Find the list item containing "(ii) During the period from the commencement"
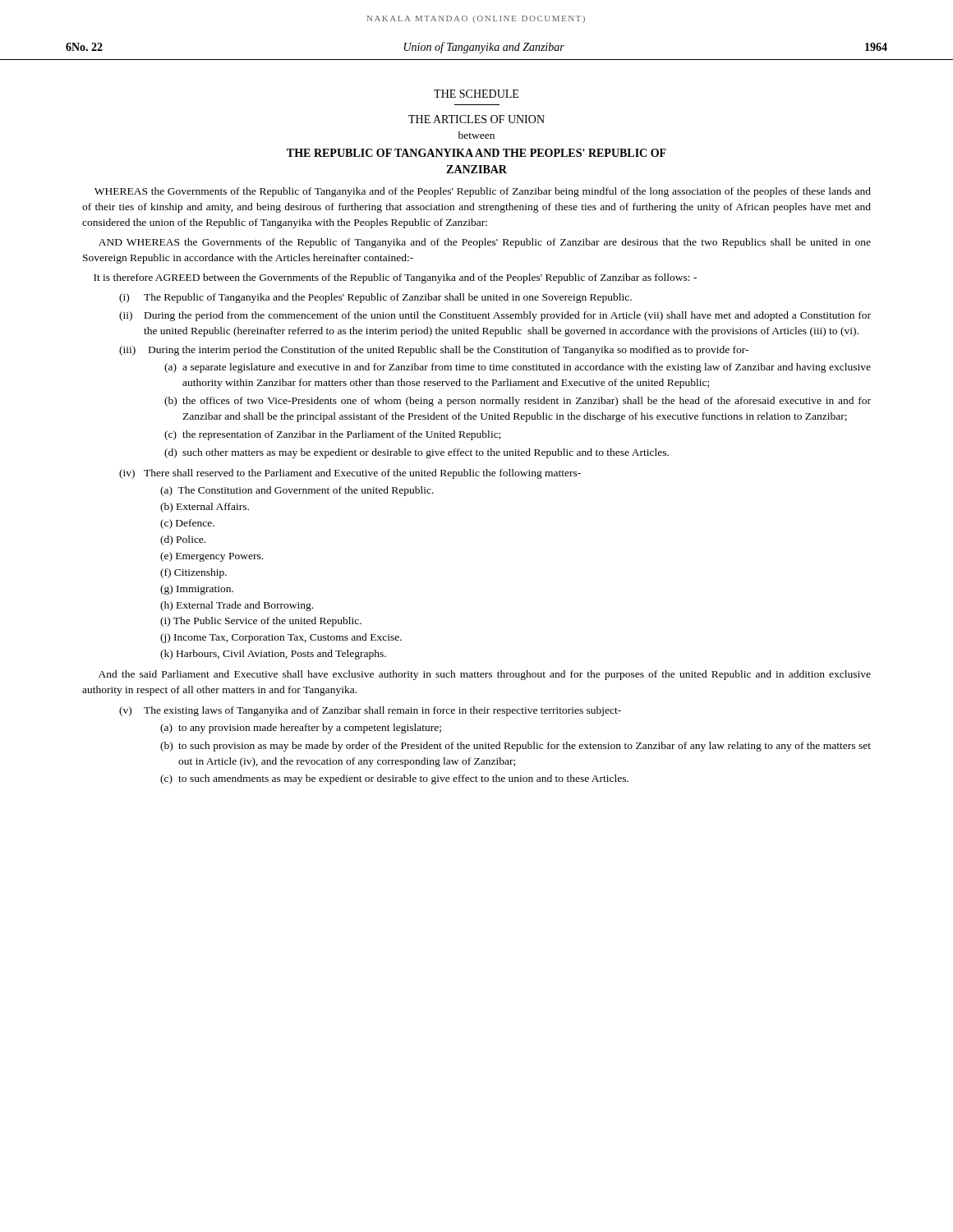Viewport: 953px width, 1232px height. [x=495, y=324]
